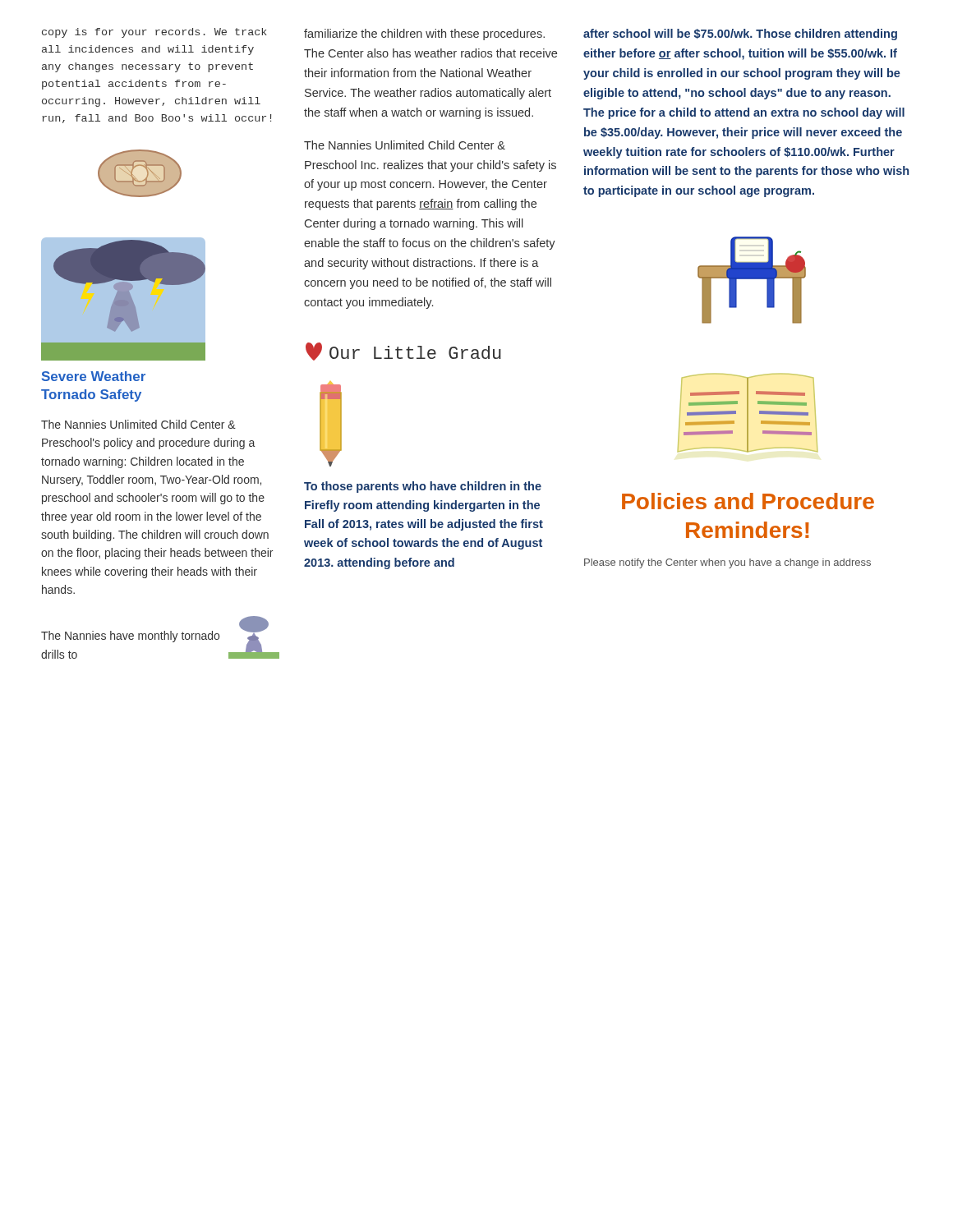Select the text block with the text "The Nannies have monthly"

tap(131, 645)
